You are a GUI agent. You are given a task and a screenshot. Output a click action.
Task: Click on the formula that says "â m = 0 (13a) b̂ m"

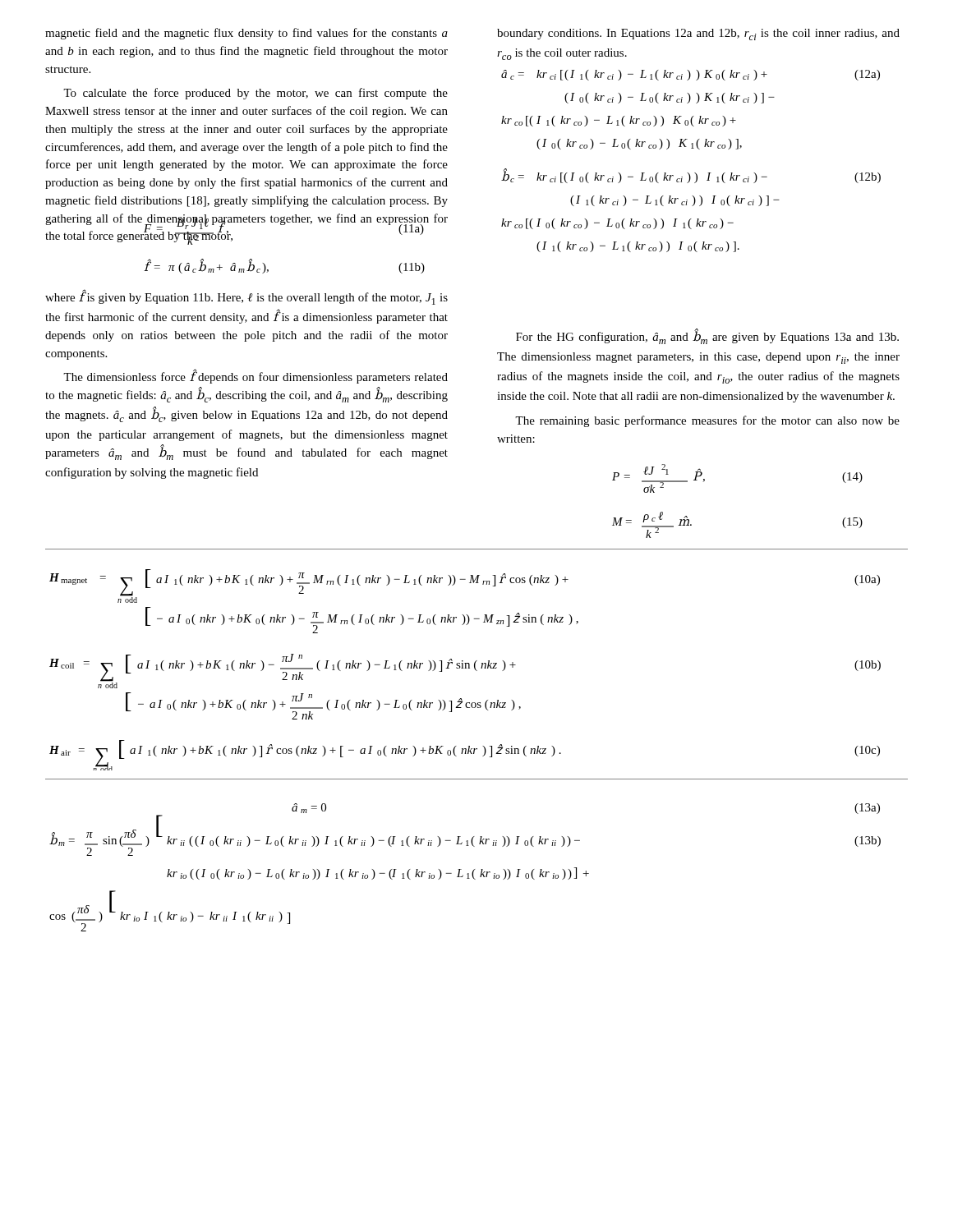476,879
